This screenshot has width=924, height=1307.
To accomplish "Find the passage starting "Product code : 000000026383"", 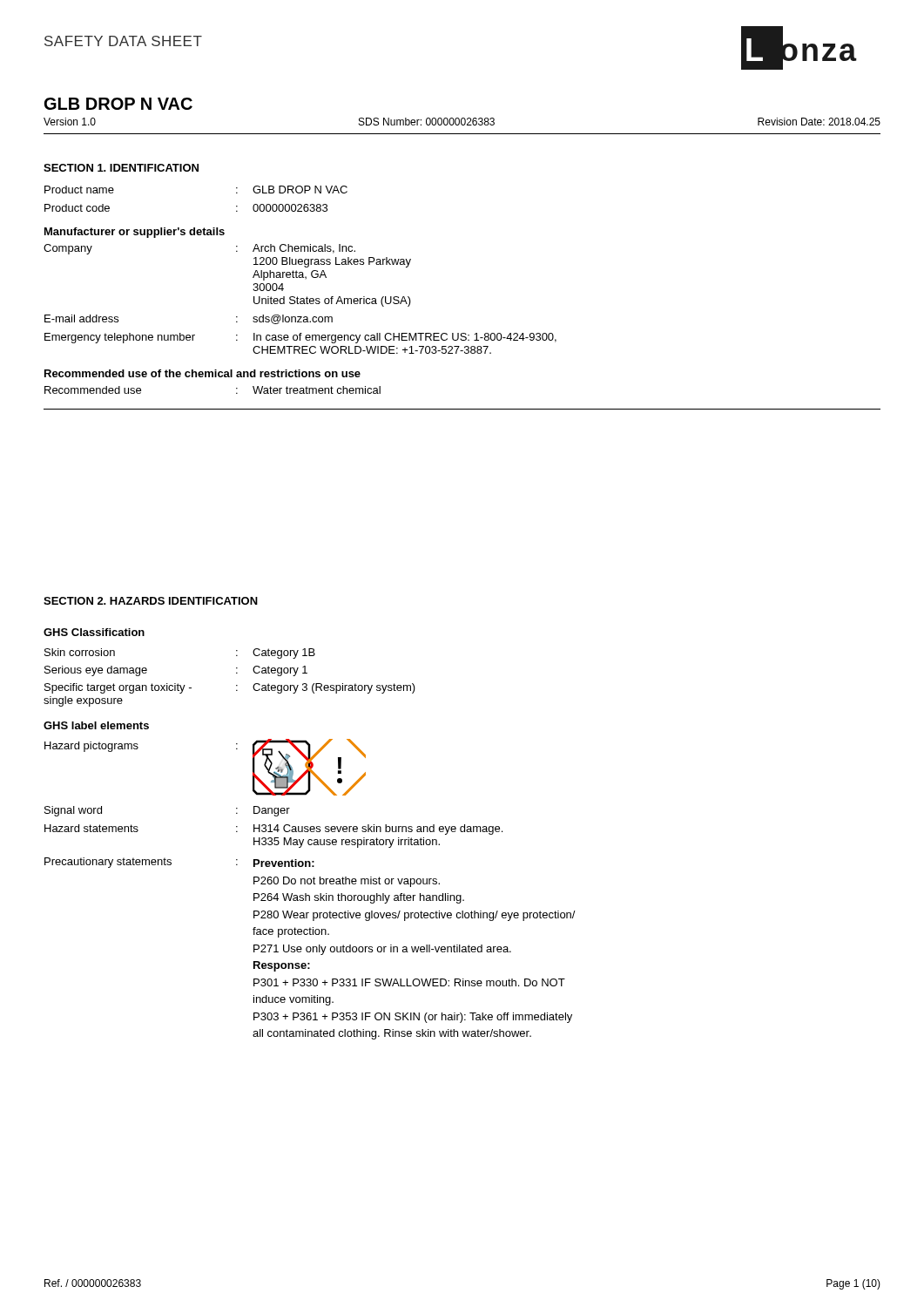I will [78, 207].
